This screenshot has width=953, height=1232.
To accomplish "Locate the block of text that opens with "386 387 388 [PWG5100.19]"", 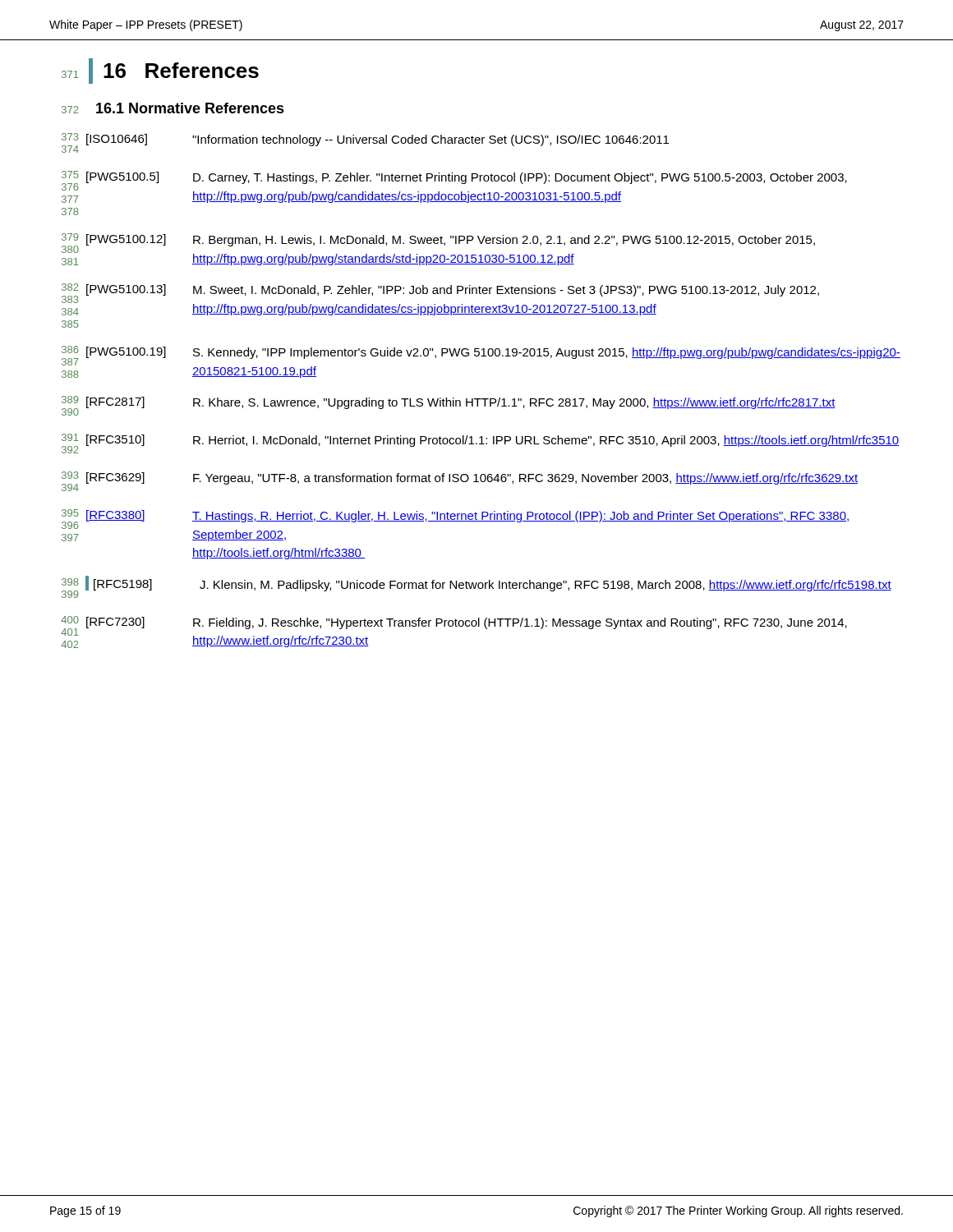I will click(476, 362).
